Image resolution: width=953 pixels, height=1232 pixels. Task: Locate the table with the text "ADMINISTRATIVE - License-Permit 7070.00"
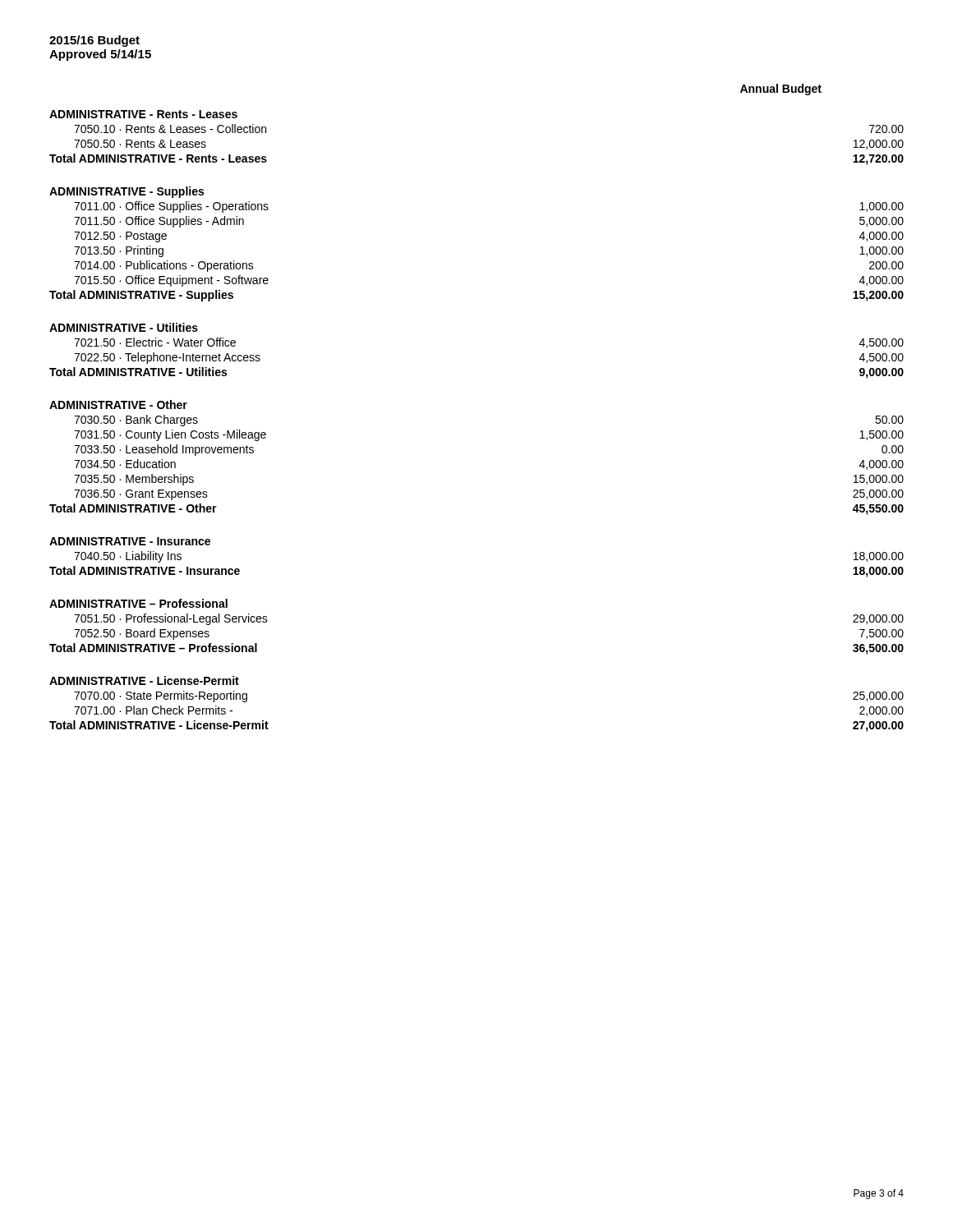pyautogui.click(x=476, y=703)
